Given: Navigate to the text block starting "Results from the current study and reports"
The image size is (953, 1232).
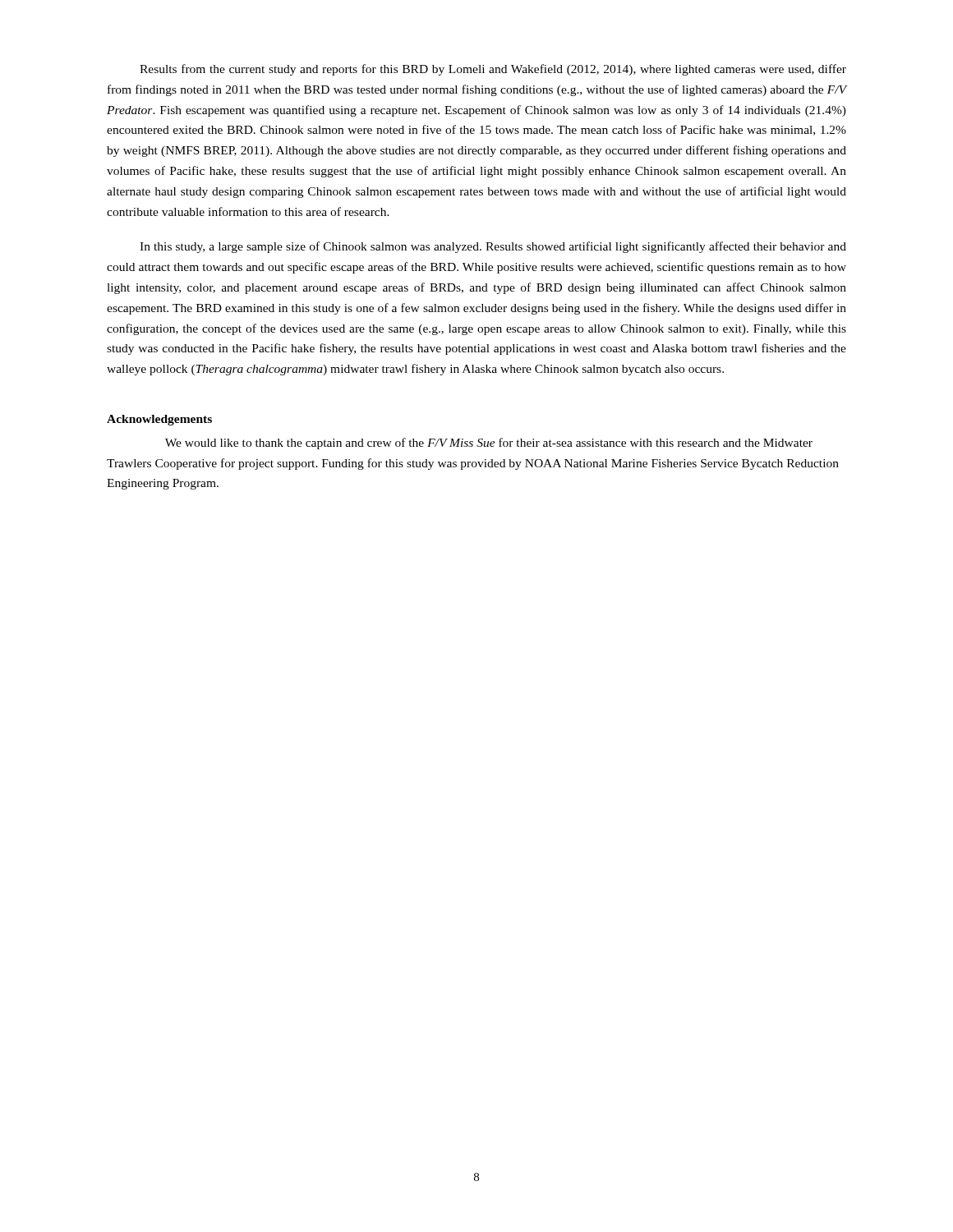Looking at the screenshot, I should 476,140.
